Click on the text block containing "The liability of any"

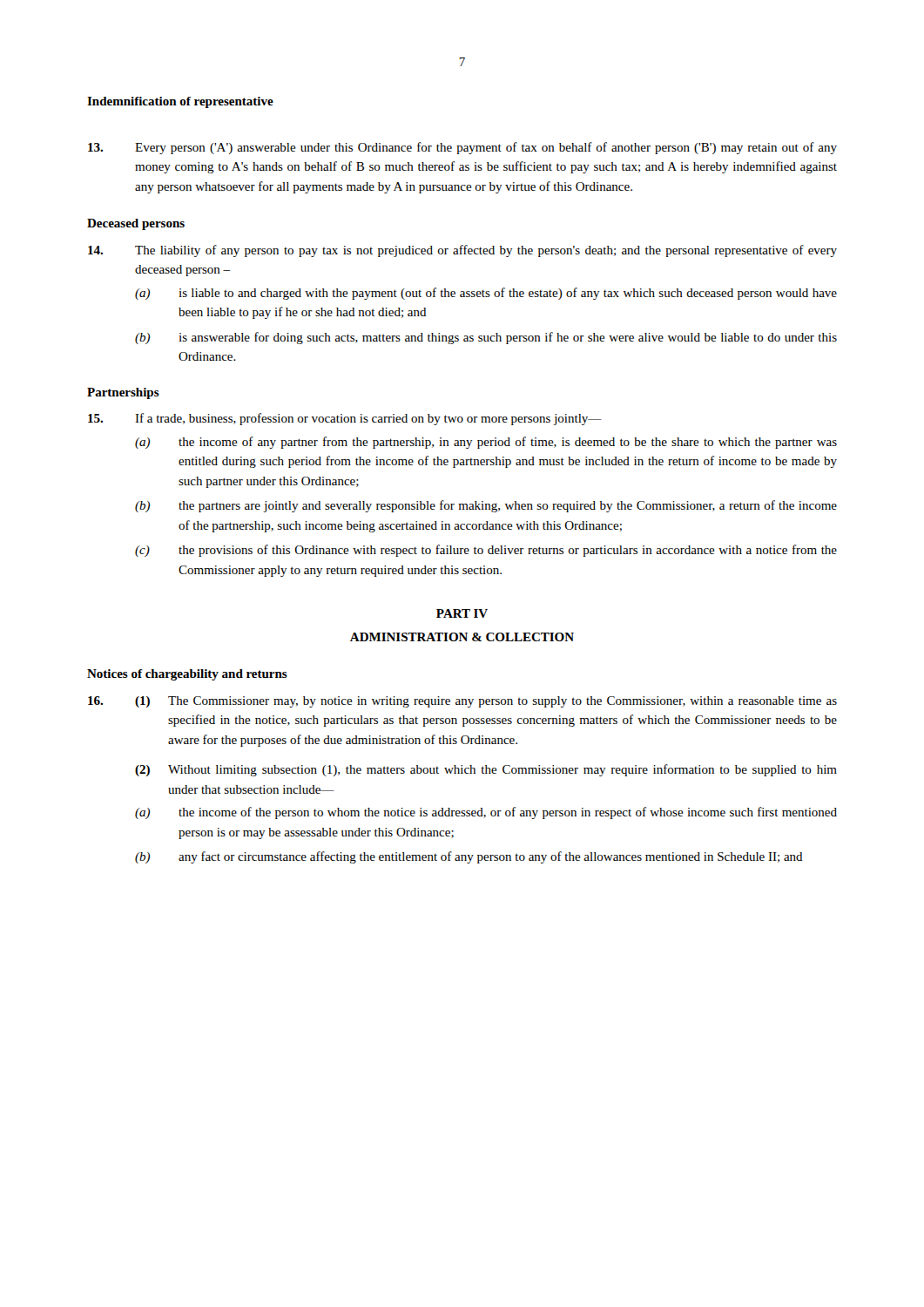462,260
